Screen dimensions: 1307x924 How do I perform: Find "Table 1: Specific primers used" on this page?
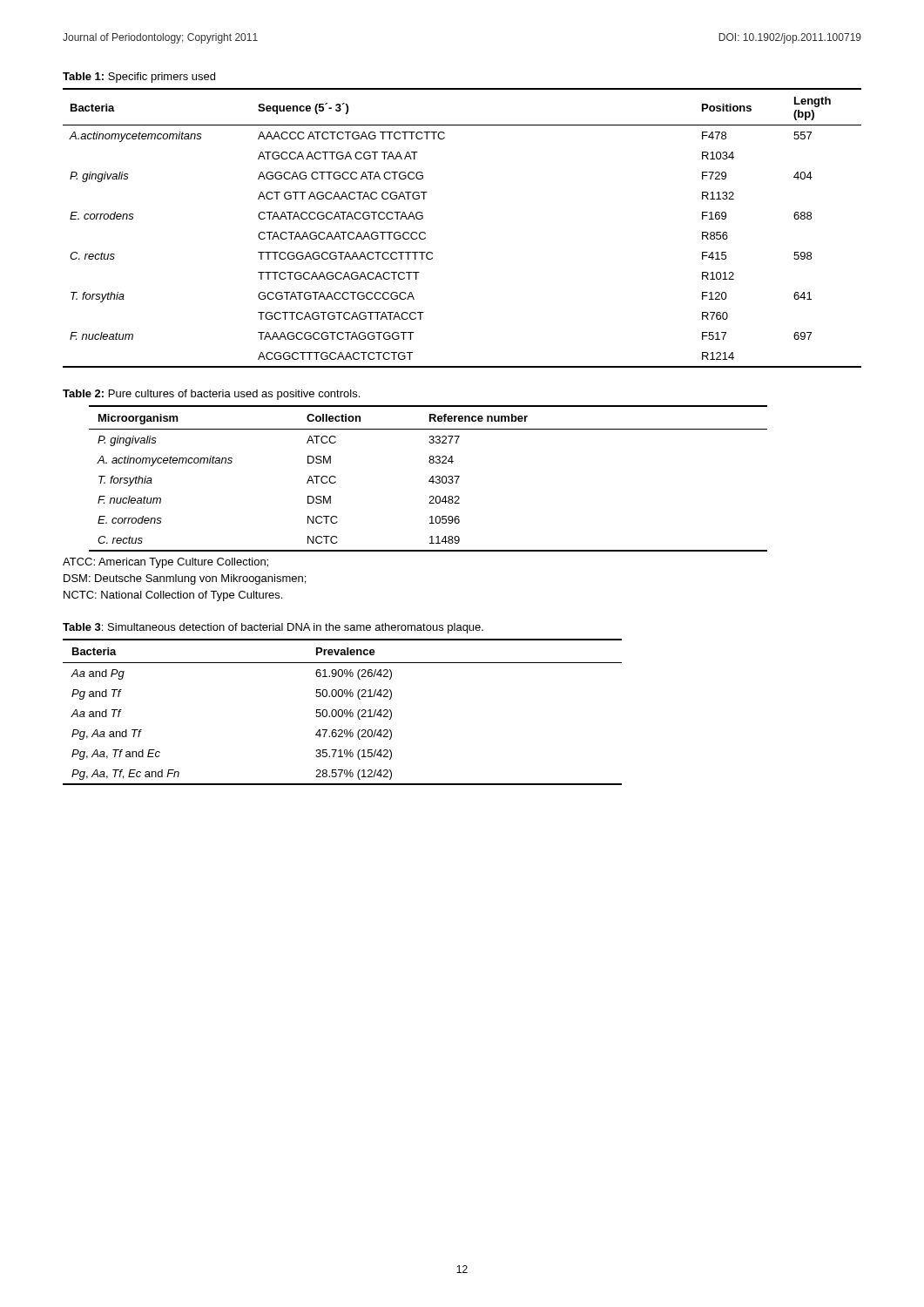tap(139, 76)
